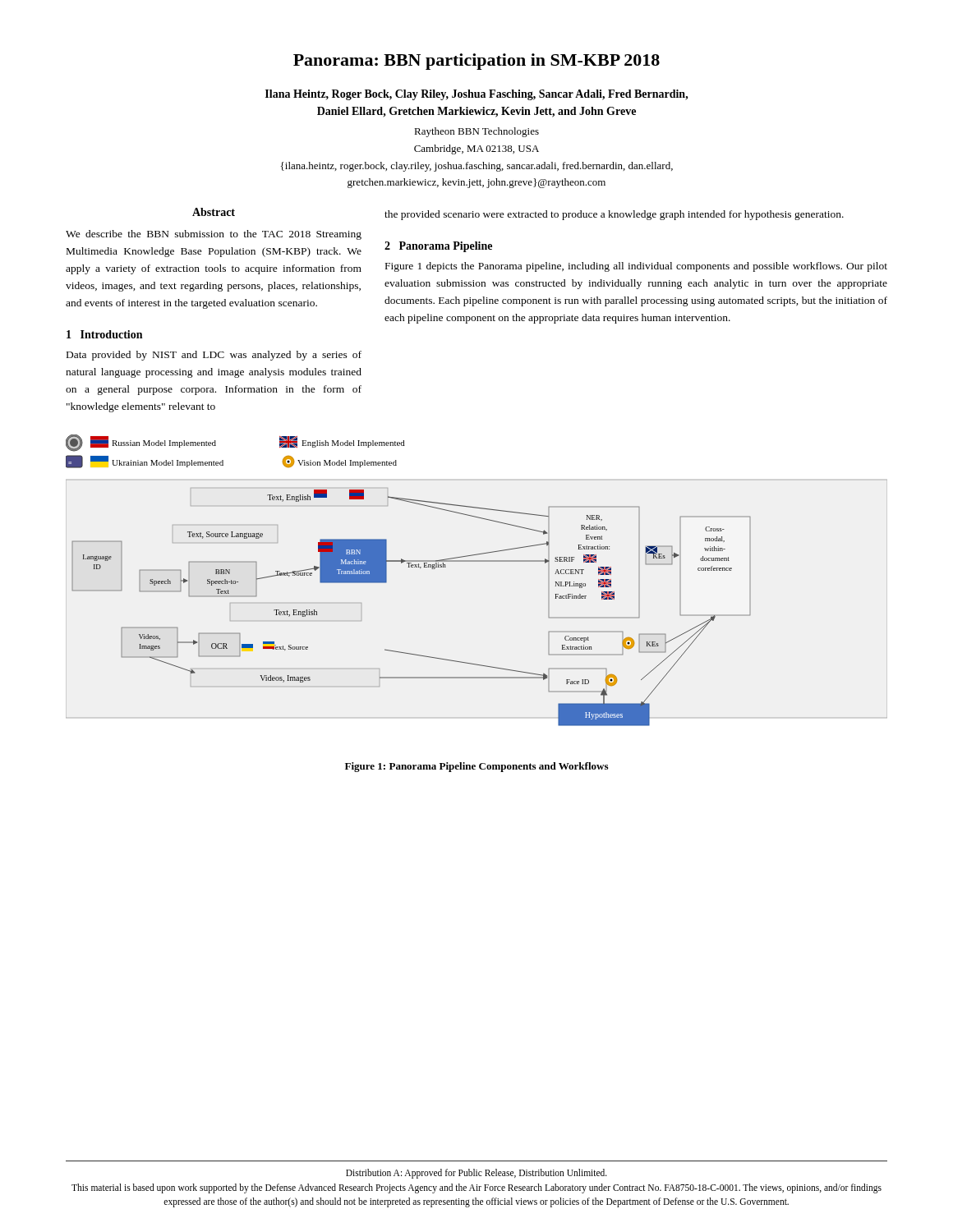This screenshot has width=953, height=1232.
Task: Select the region starting "Distribution A: Approved for"
Action: 476,1187
